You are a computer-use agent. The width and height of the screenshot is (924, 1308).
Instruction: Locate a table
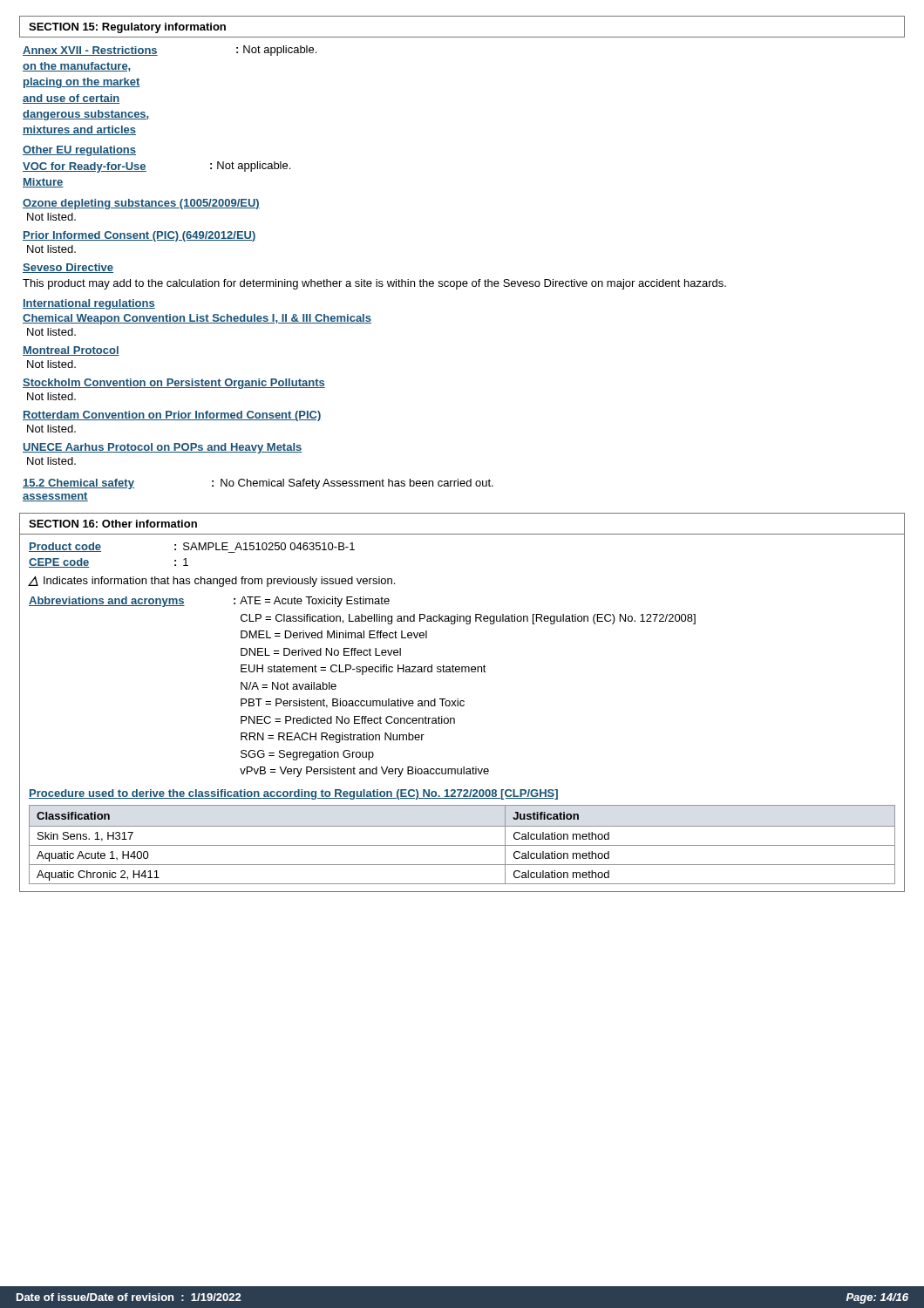pyautogui.click(x=462, y=844)
